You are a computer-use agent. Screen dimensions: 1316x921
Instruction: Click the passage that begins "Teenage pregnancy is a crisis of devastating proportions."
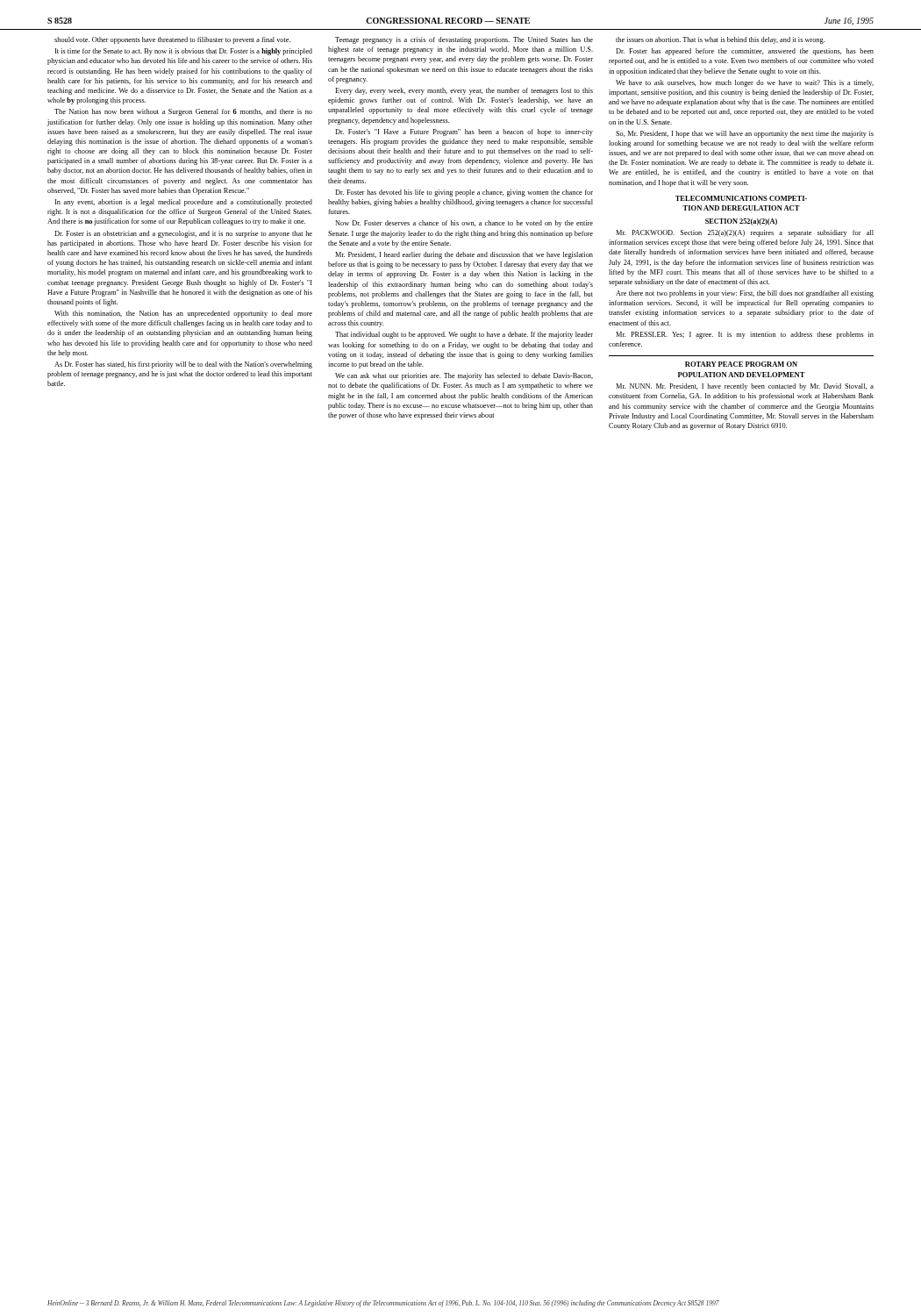(460, 228)
